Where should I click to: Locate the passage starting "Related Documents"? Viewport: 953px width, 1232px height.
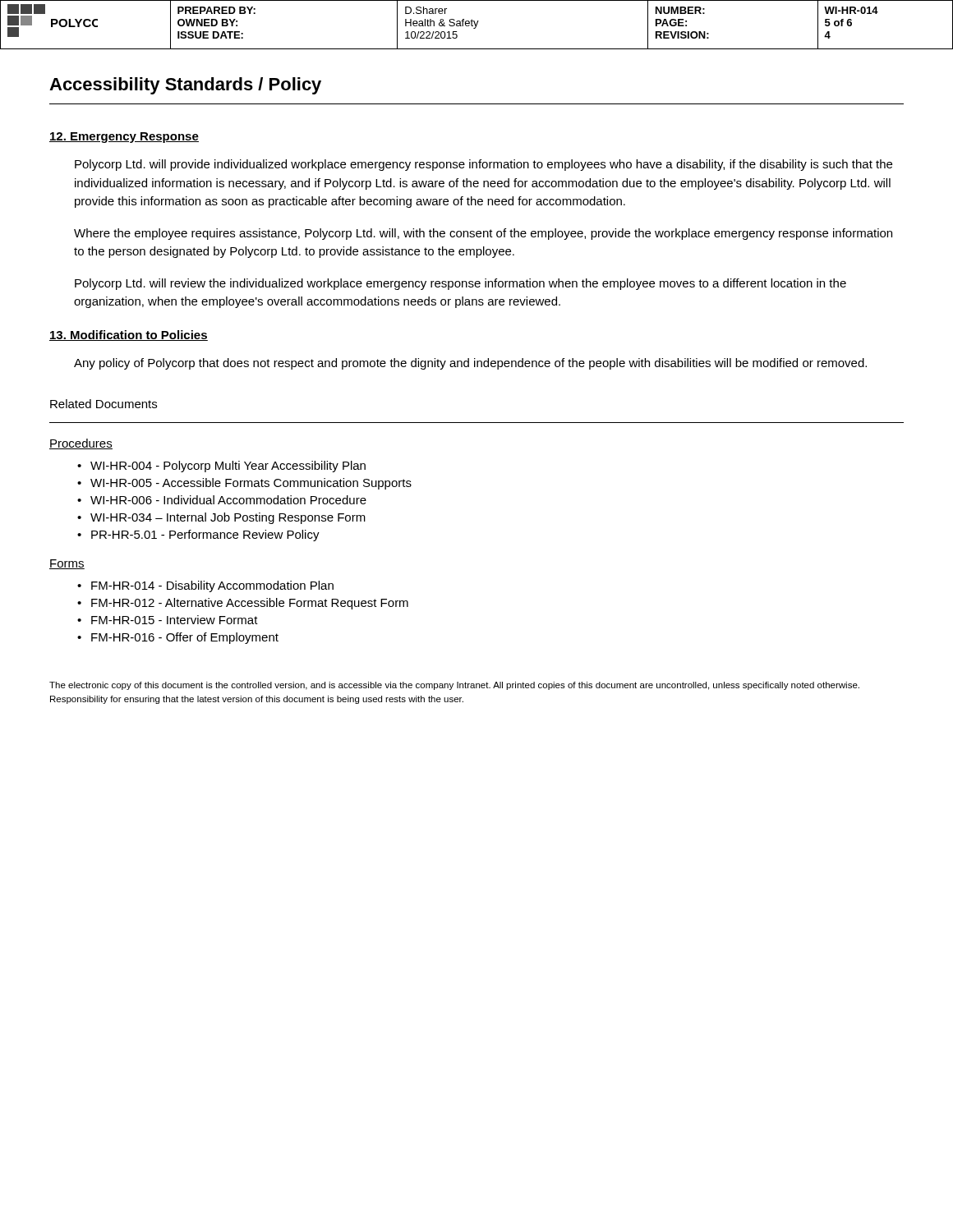(x=104, y=404)
